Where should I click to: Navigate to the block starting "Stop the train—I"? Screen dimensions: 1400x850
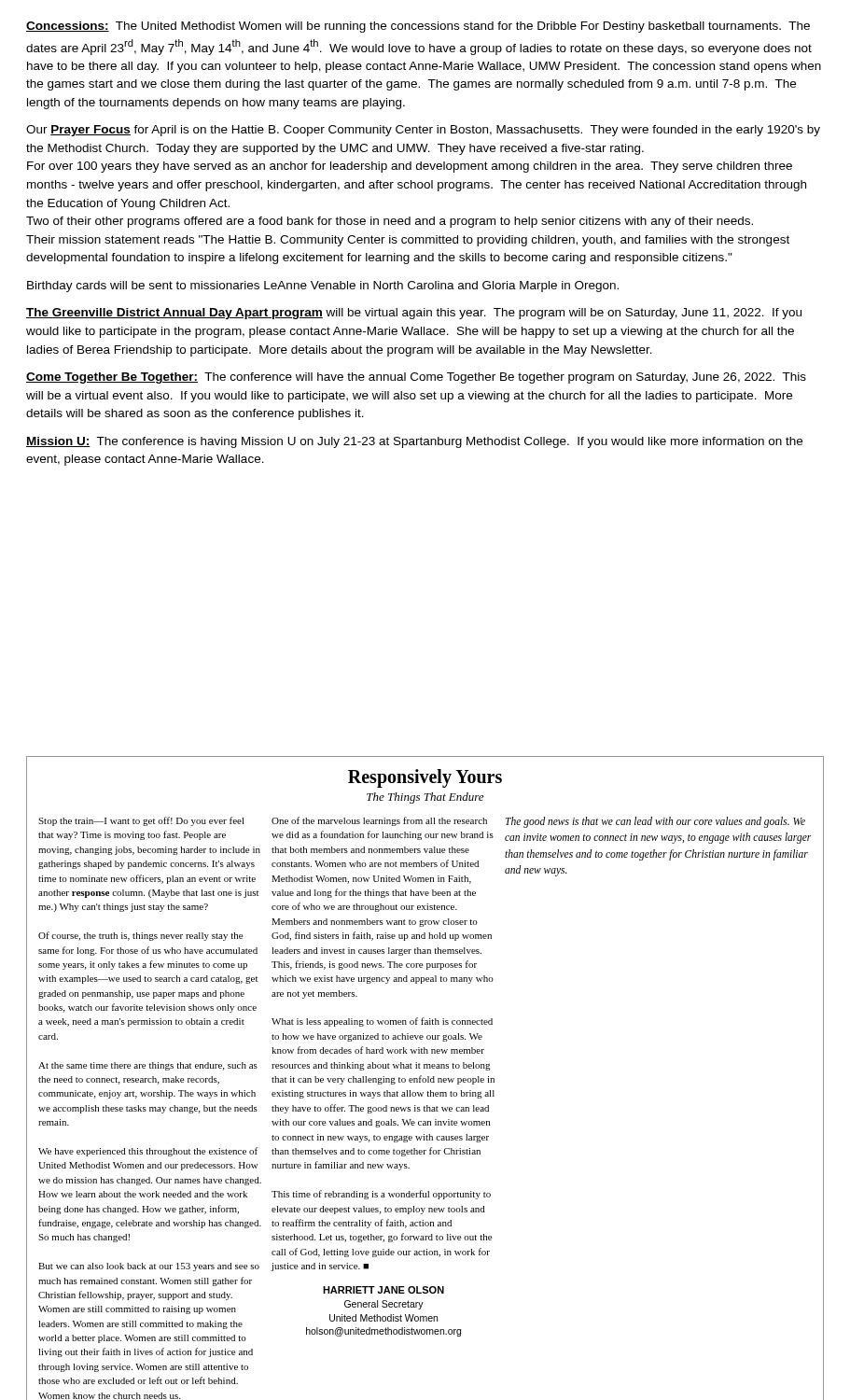click(149, 864)
